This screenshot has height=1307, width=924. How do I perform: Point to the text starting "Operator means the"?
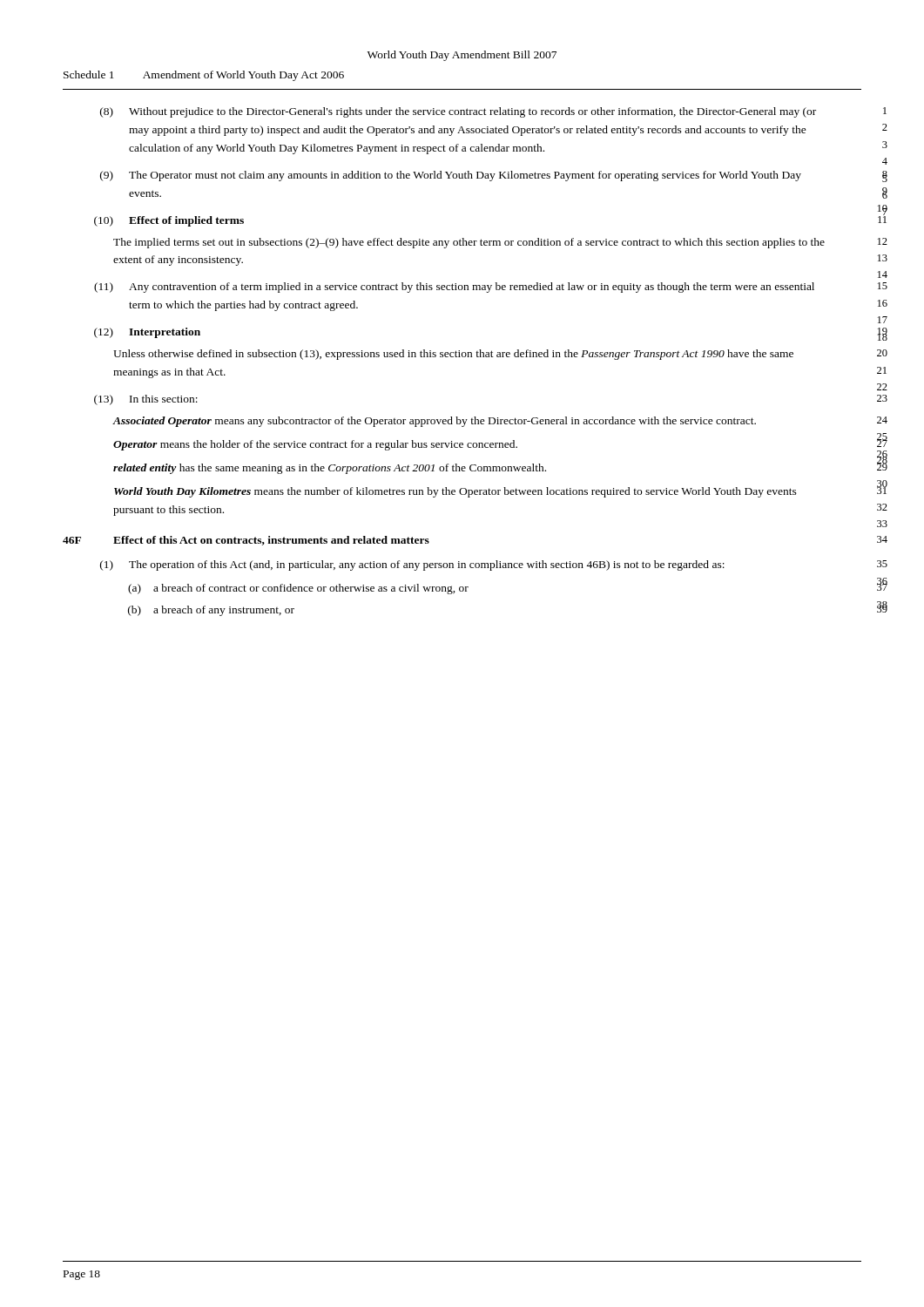tap(450, 445)
